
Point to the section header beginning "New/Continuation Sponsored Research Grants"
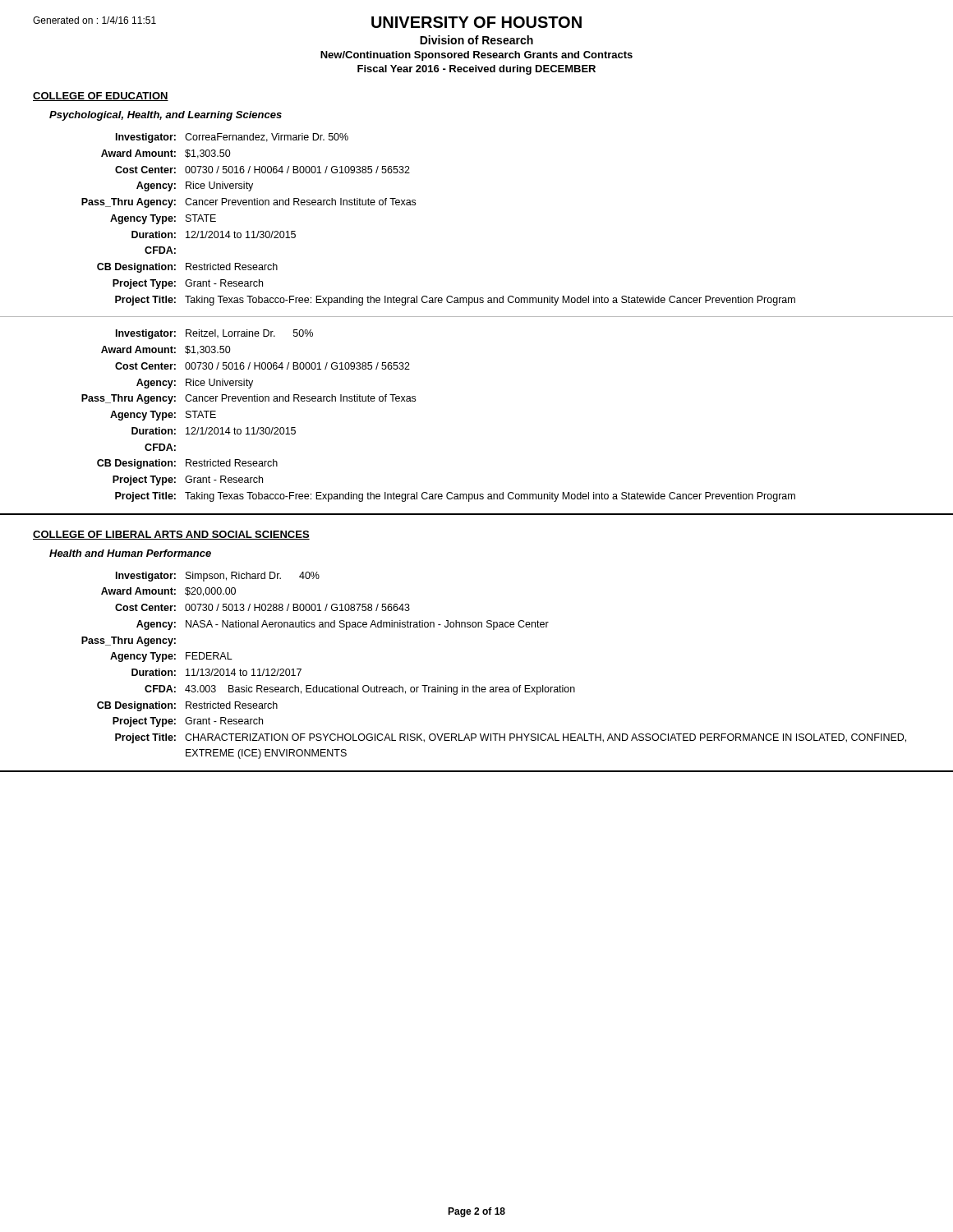coord(476,55)
